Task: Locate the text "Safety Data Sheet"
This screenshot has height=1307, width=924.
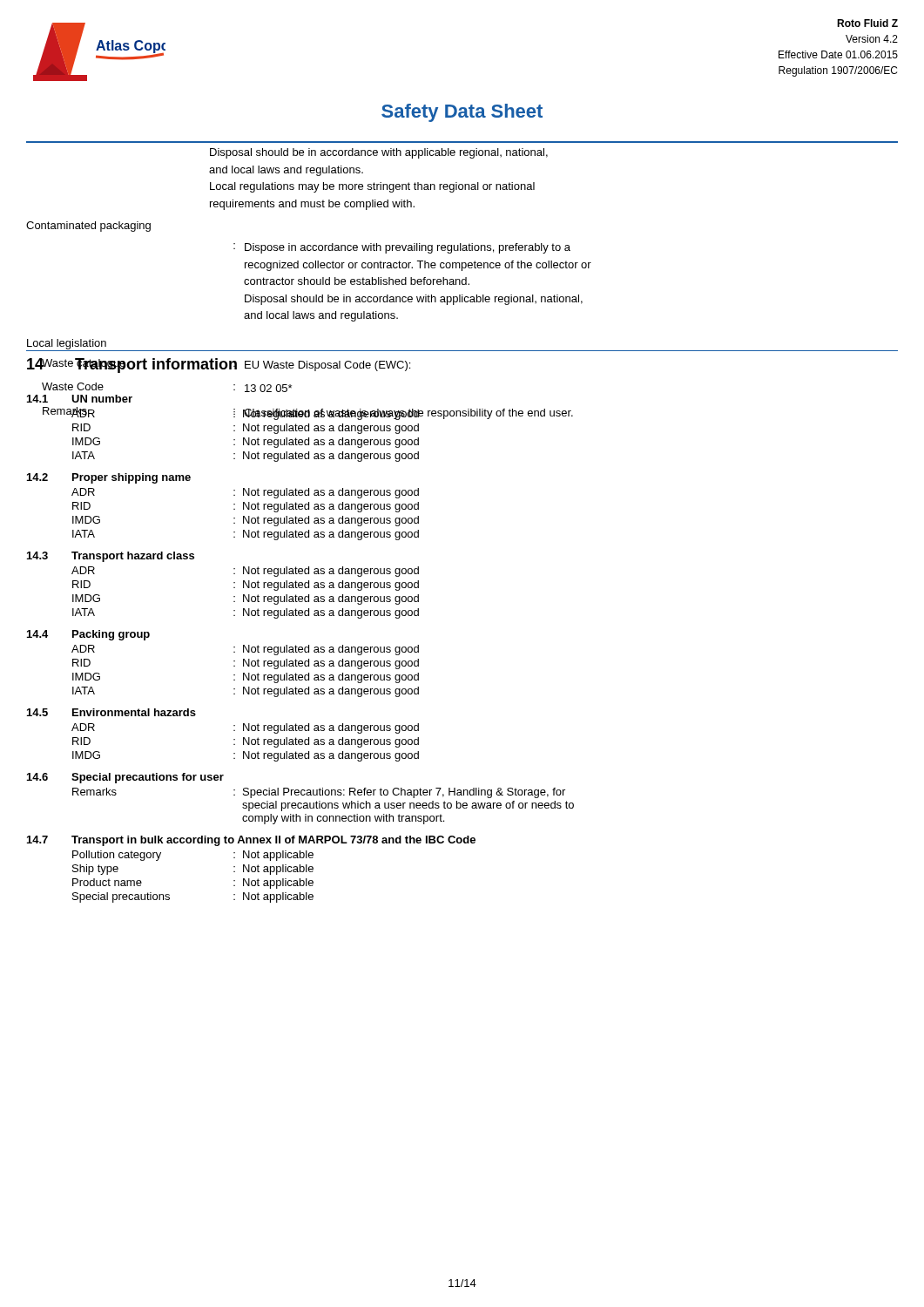Action: [462, 111]
